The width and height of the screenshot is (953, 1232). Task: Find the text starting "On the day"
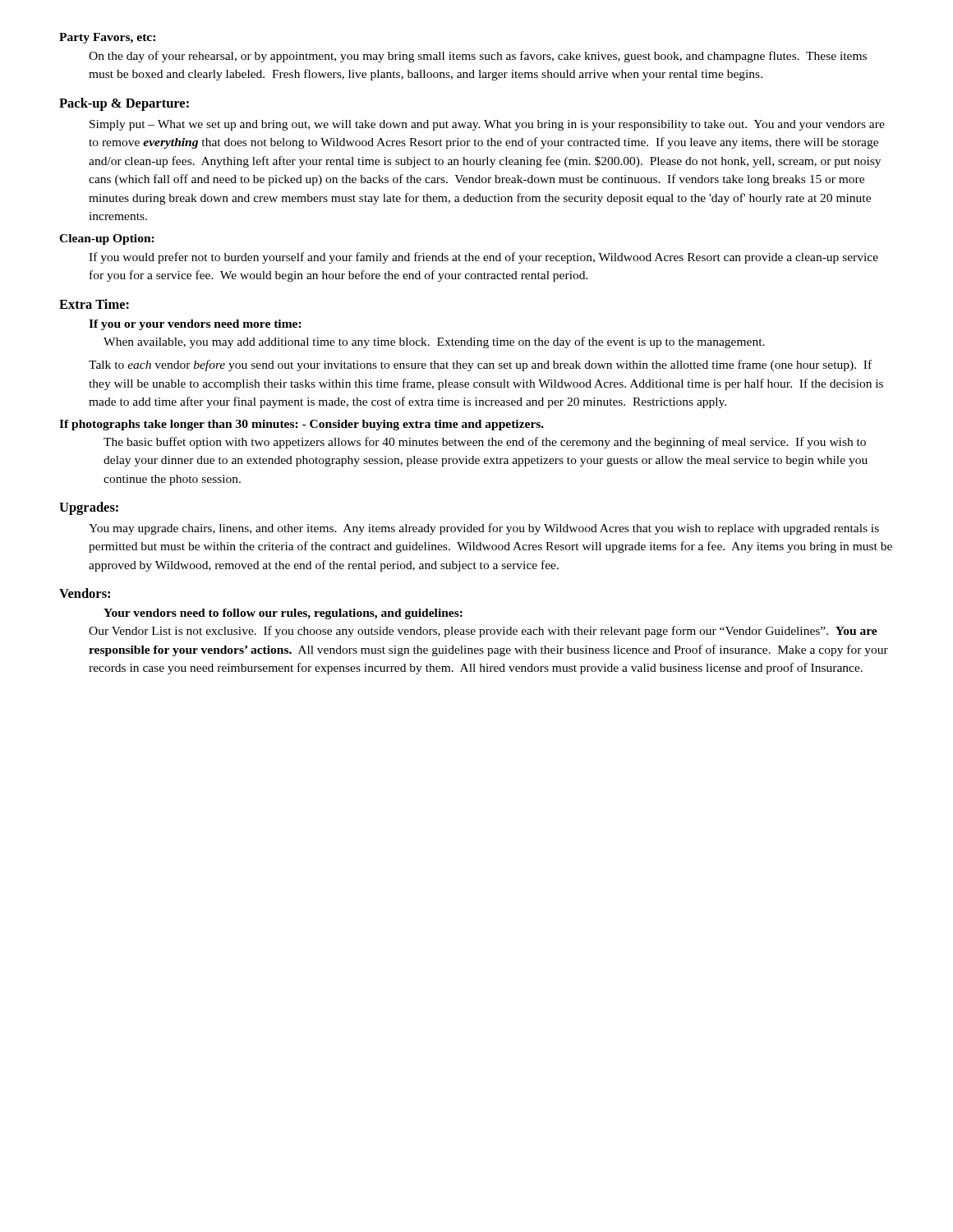click(x=478, y=65)
